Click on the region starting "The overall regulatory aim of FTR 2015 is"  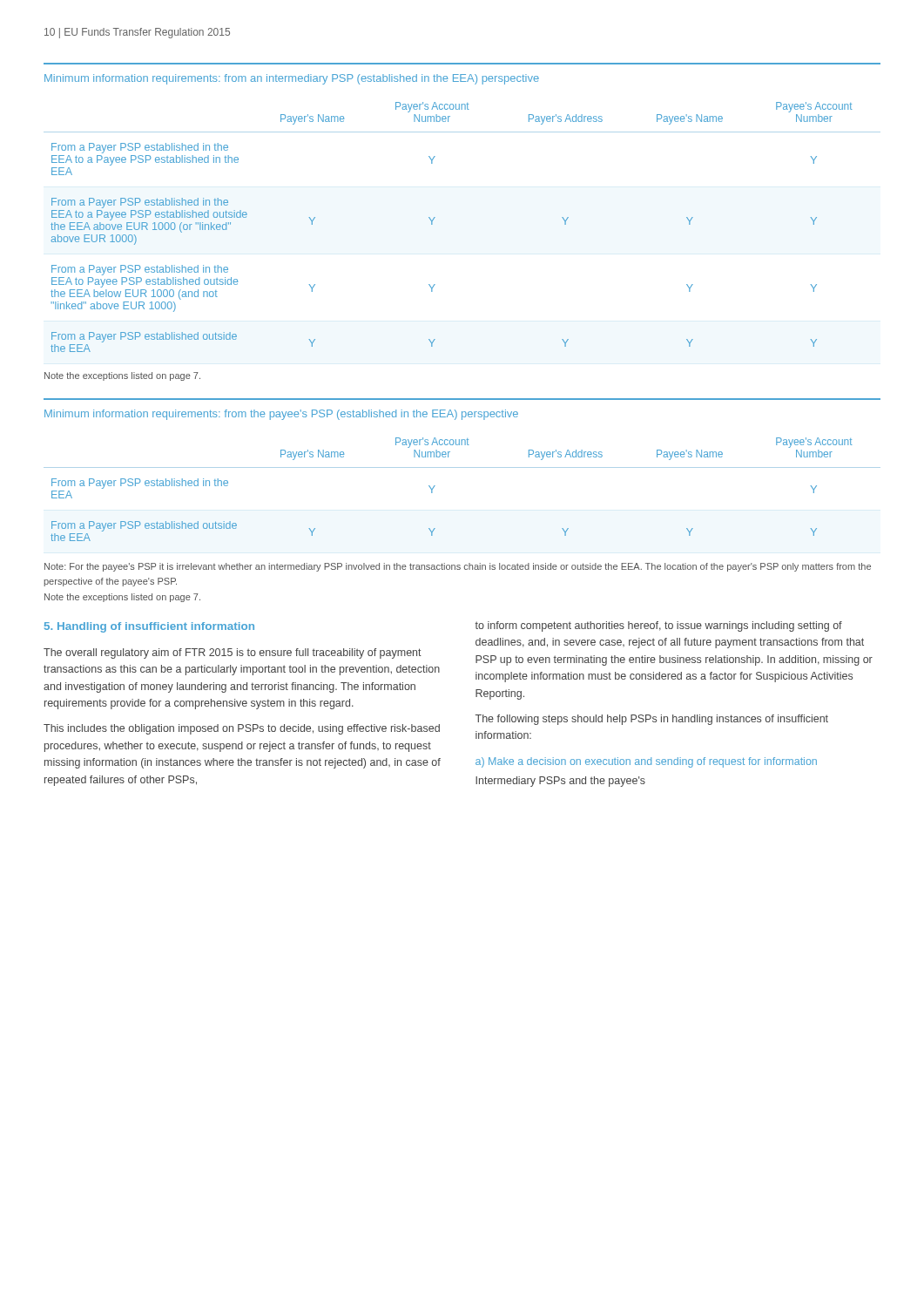246,717
